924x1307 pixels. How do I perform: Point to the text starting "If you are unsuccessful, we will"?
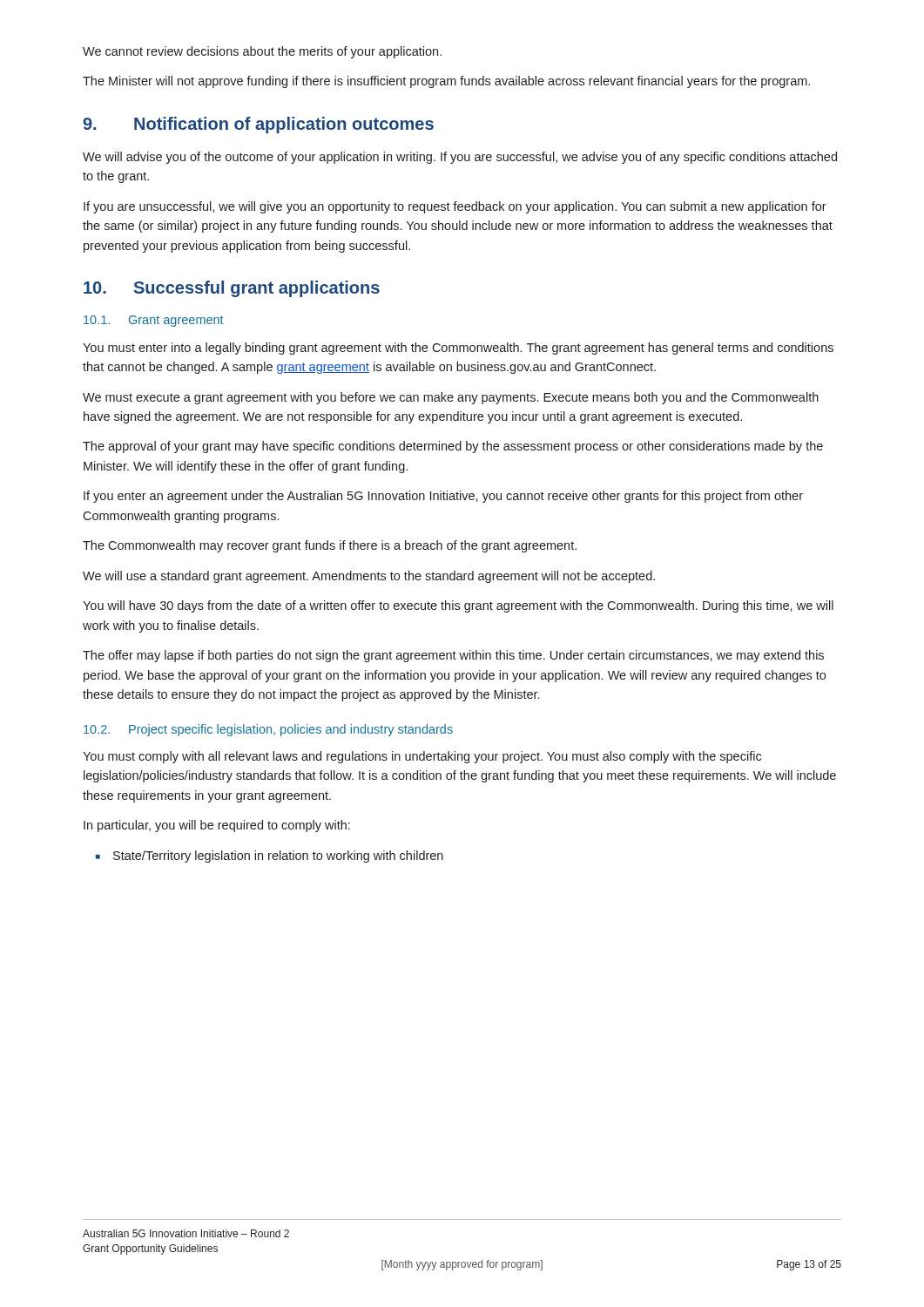click(462, 226)
